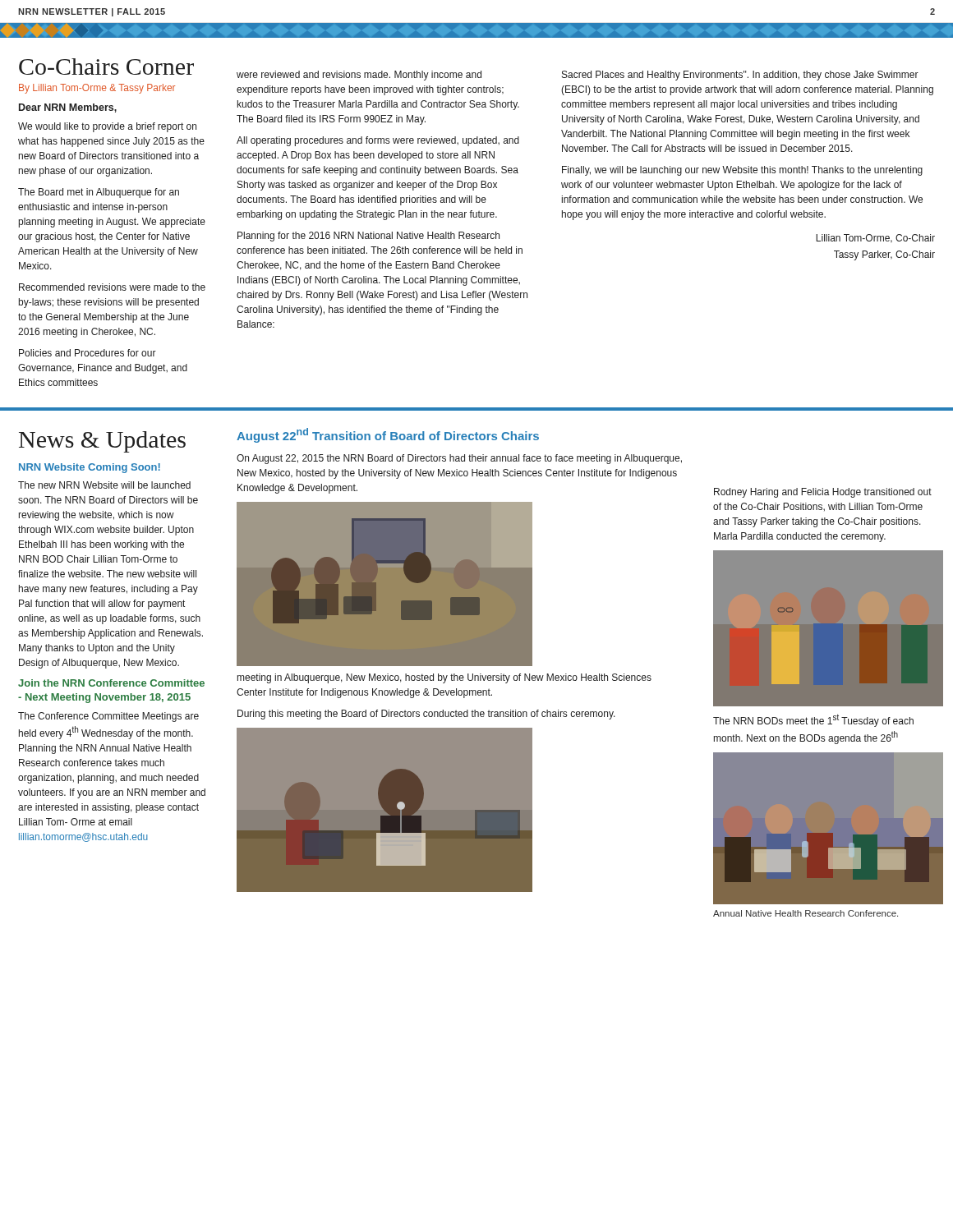Click on the text block that says "Finally, we will"
The height and width of the screenshot is (1232, 953).
click(742, 192)
